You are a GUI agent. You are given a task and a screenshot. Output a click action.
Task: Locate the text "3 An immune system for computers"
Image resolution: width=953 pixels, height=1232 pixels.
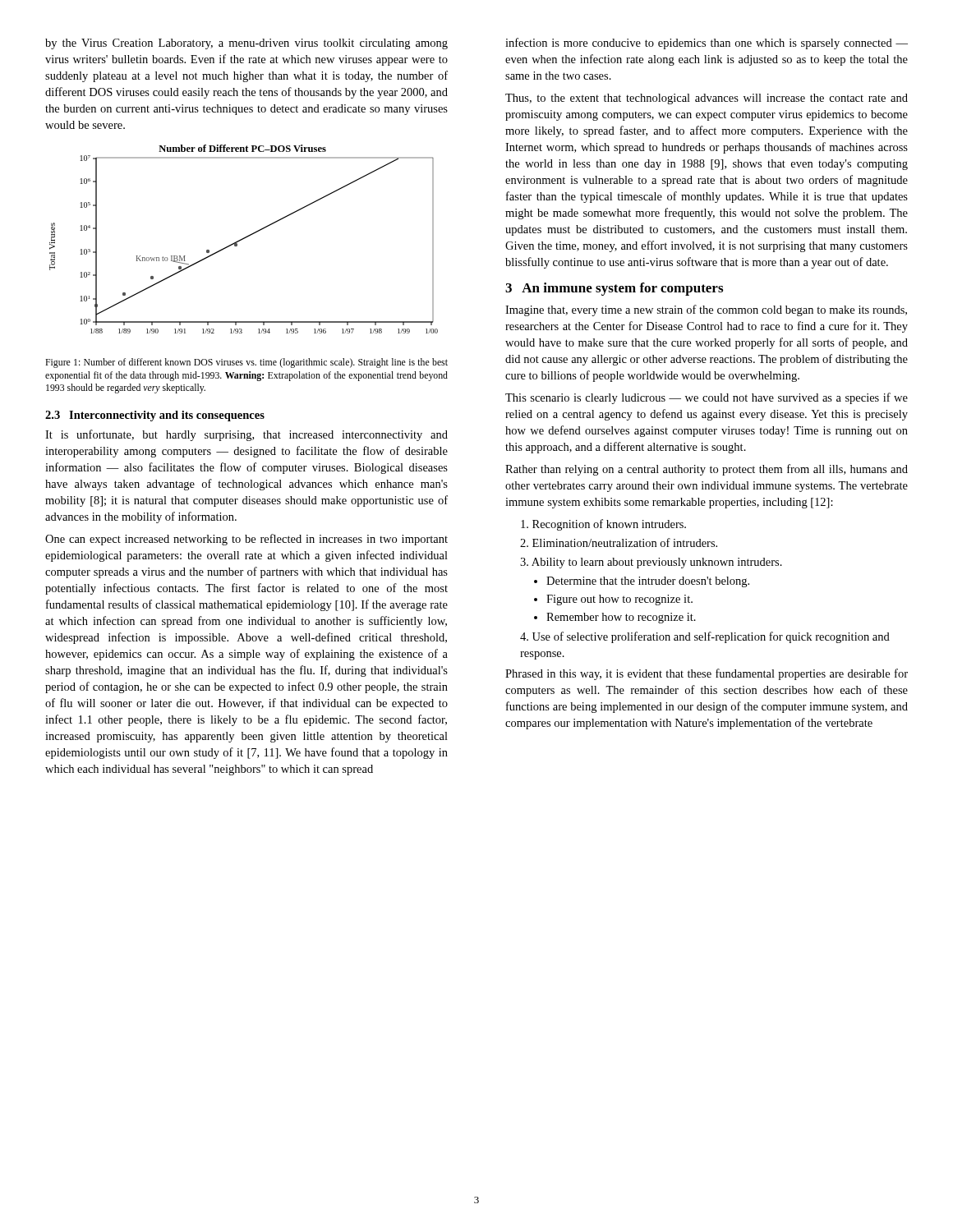click(614, 288)
